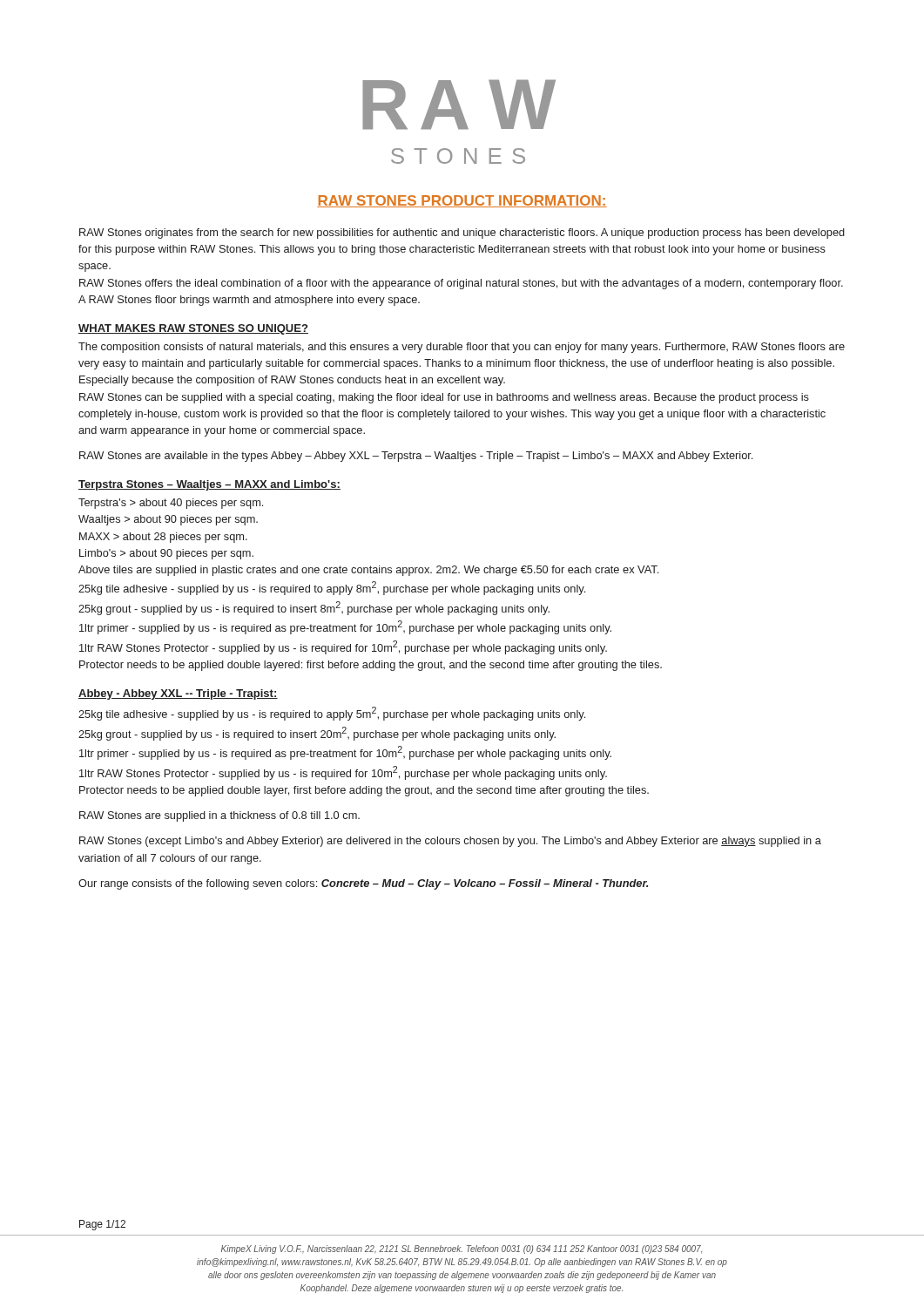Locate the text "Terpstra's > about 40 pieces per sqm."
This screenshot has height=1307, width=924.
[x=171, y=503]
